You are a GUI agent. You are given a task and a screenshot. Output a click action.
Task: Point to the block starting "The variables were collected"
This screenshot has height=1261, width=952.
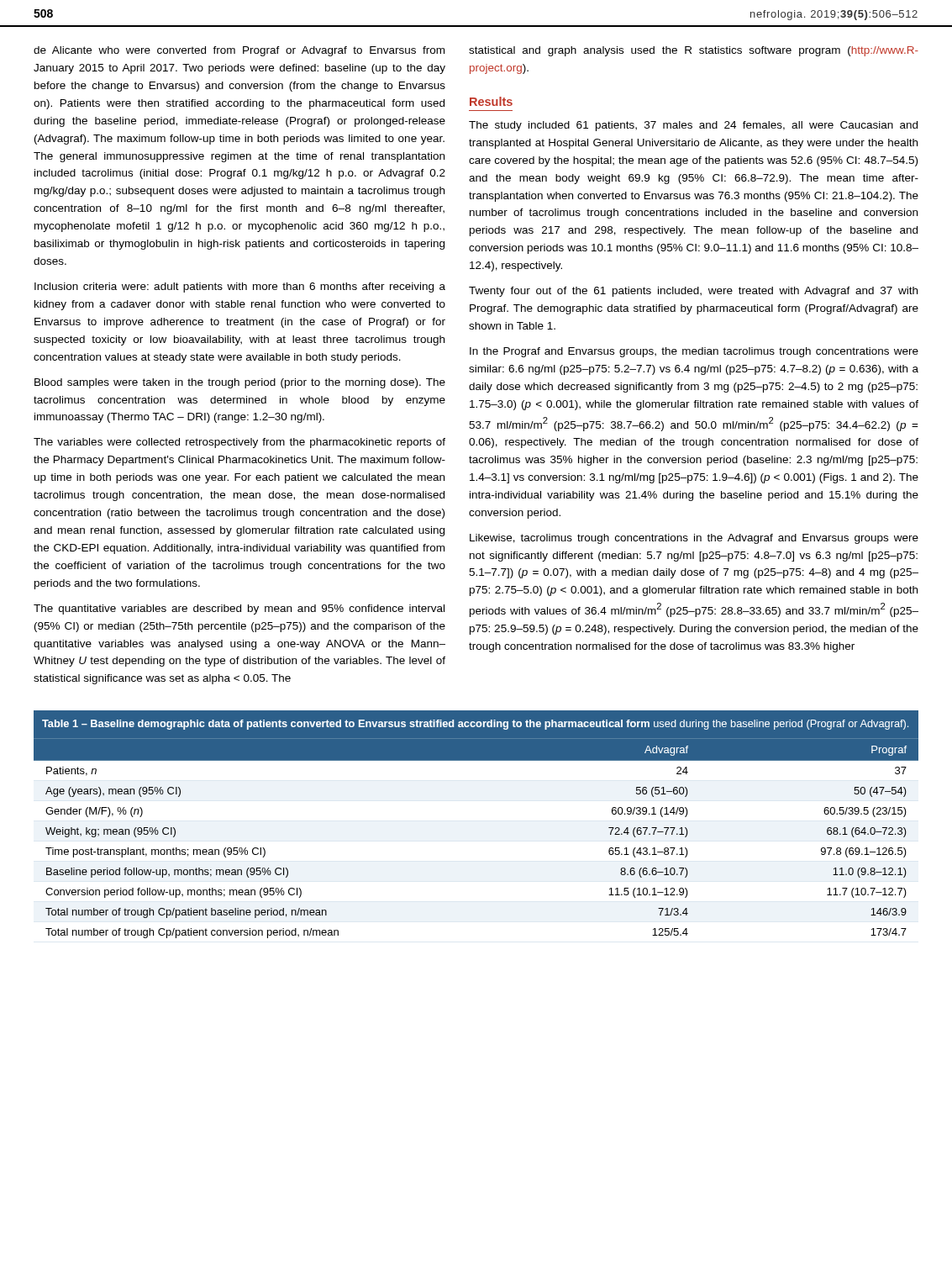point(239,513)
